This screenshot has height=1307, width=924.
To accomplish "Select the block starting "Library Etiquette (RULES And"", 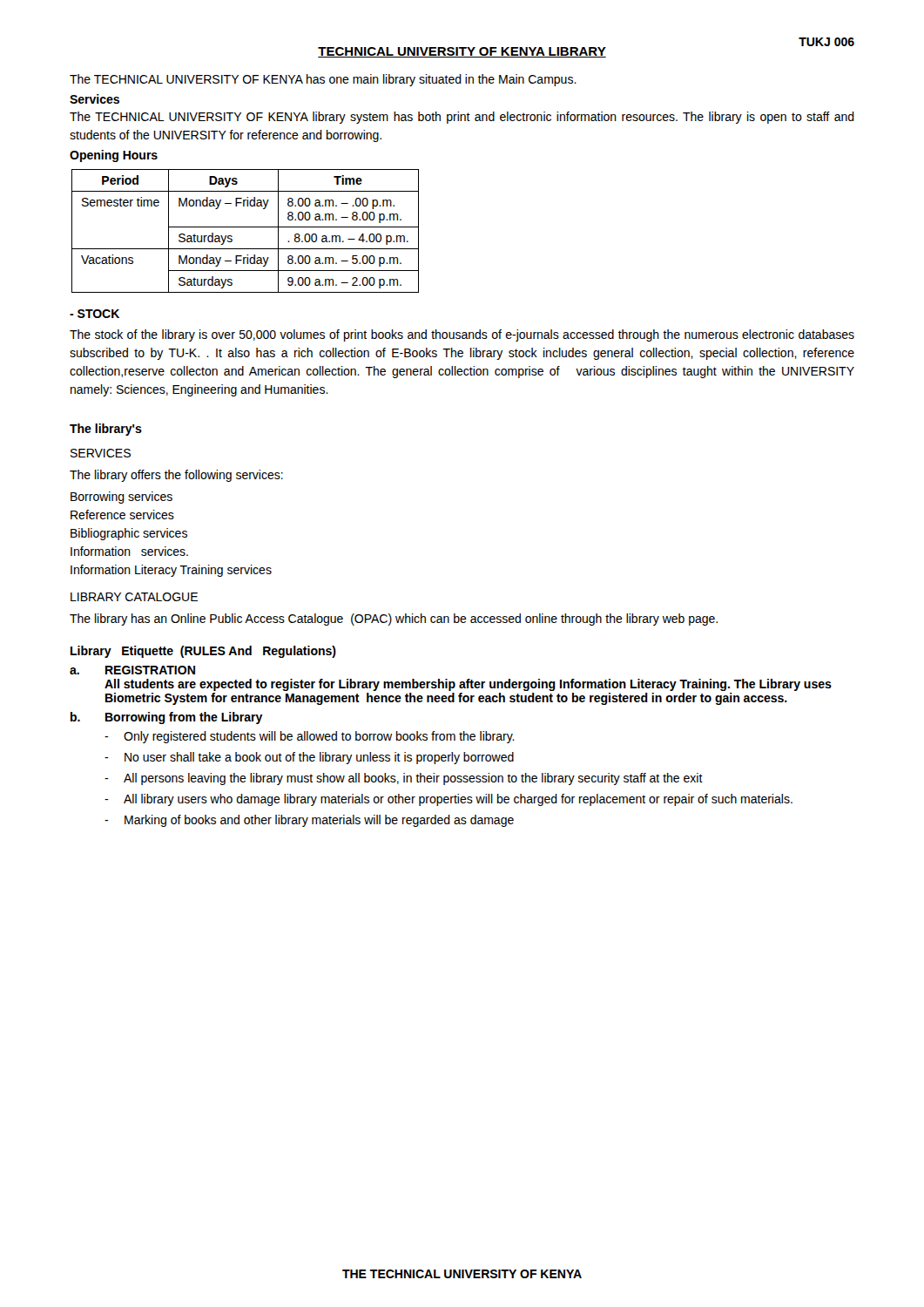I will tap(203, 651).
